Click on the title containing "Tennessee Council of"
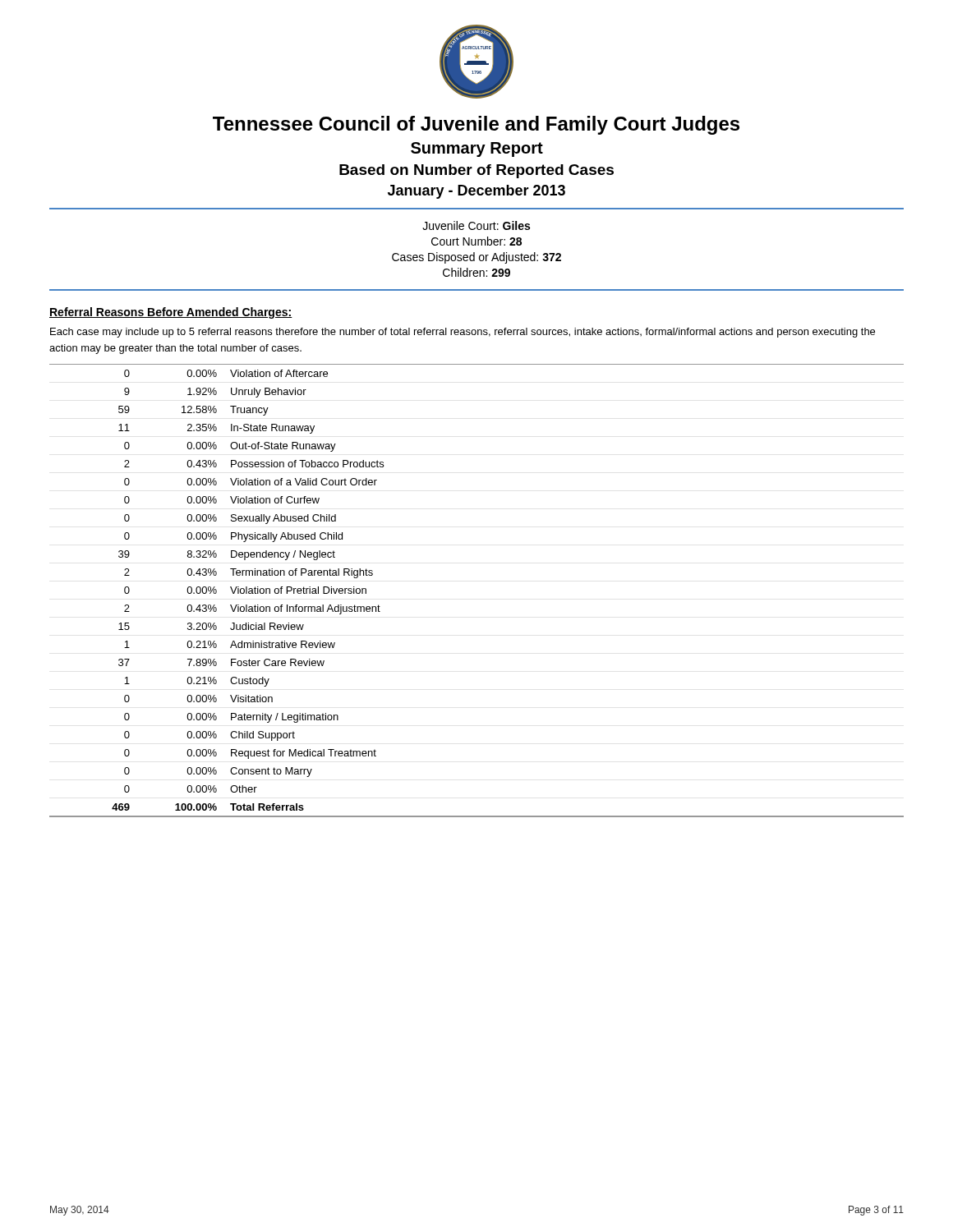The image size is (953, 1232). click(476, 124)
